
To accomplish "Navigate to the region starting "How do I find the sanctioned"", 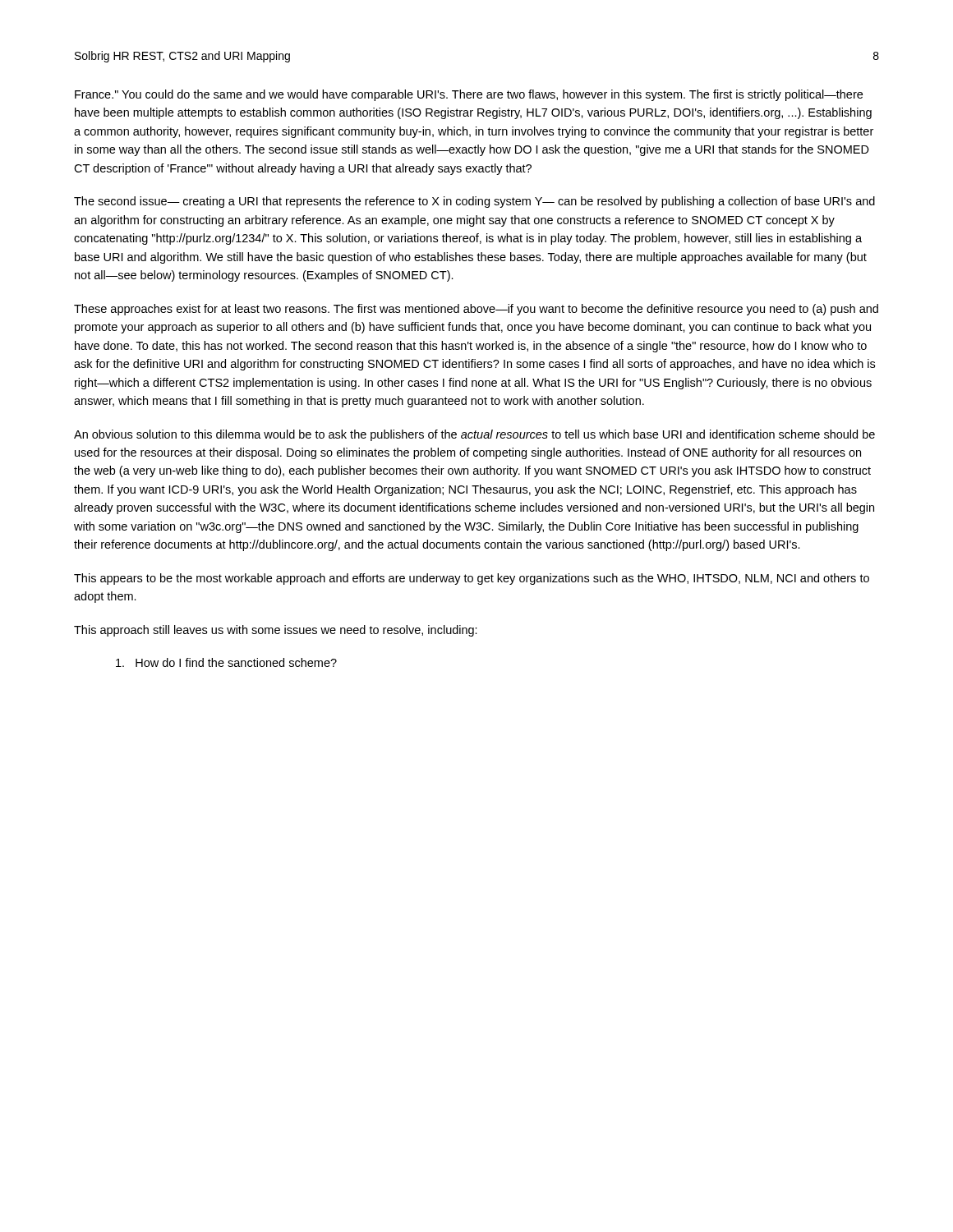I will (226, 663).
